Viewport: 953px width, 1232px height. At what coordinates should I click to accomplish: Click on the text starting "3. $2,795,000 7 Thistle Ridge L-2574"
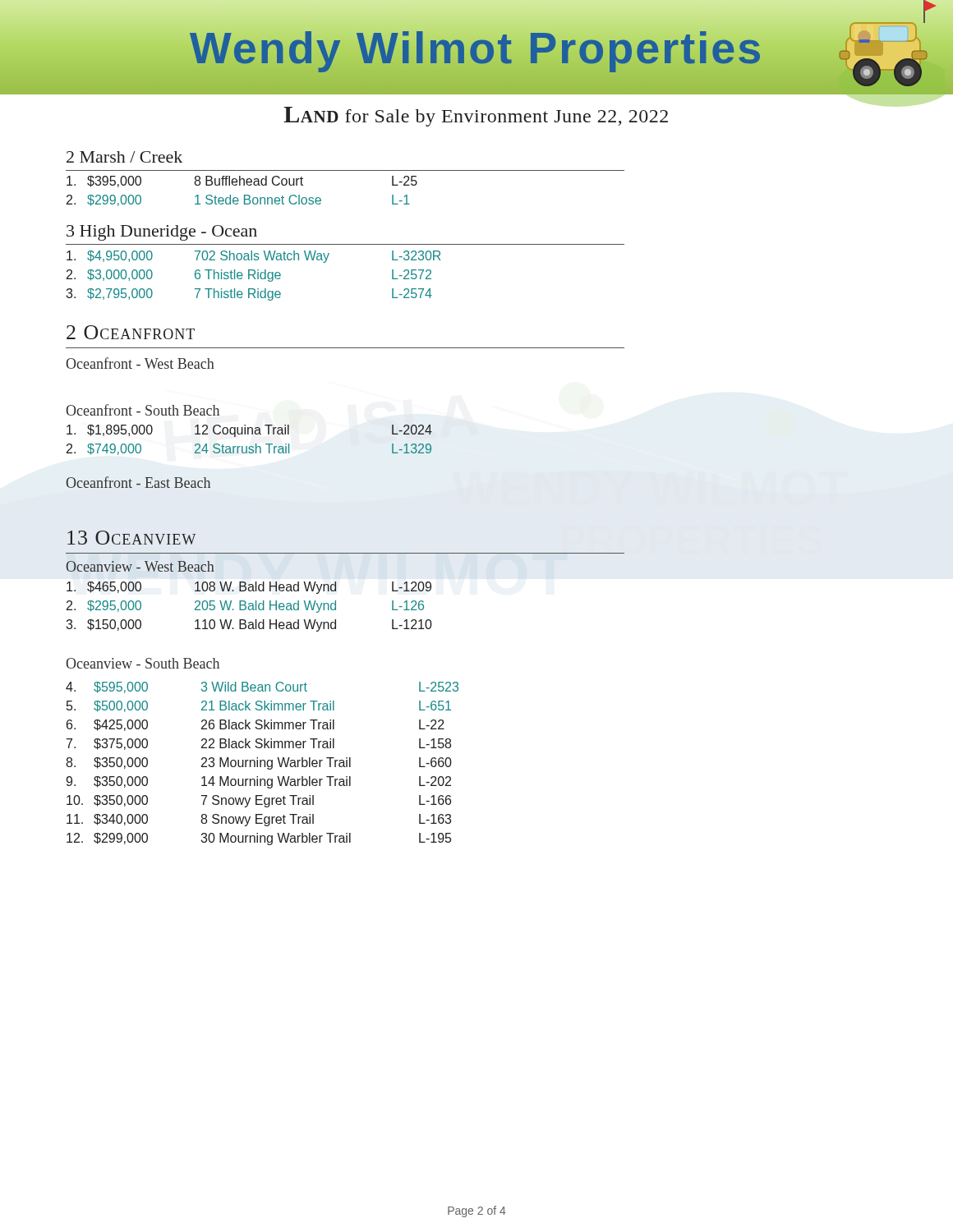249,294
